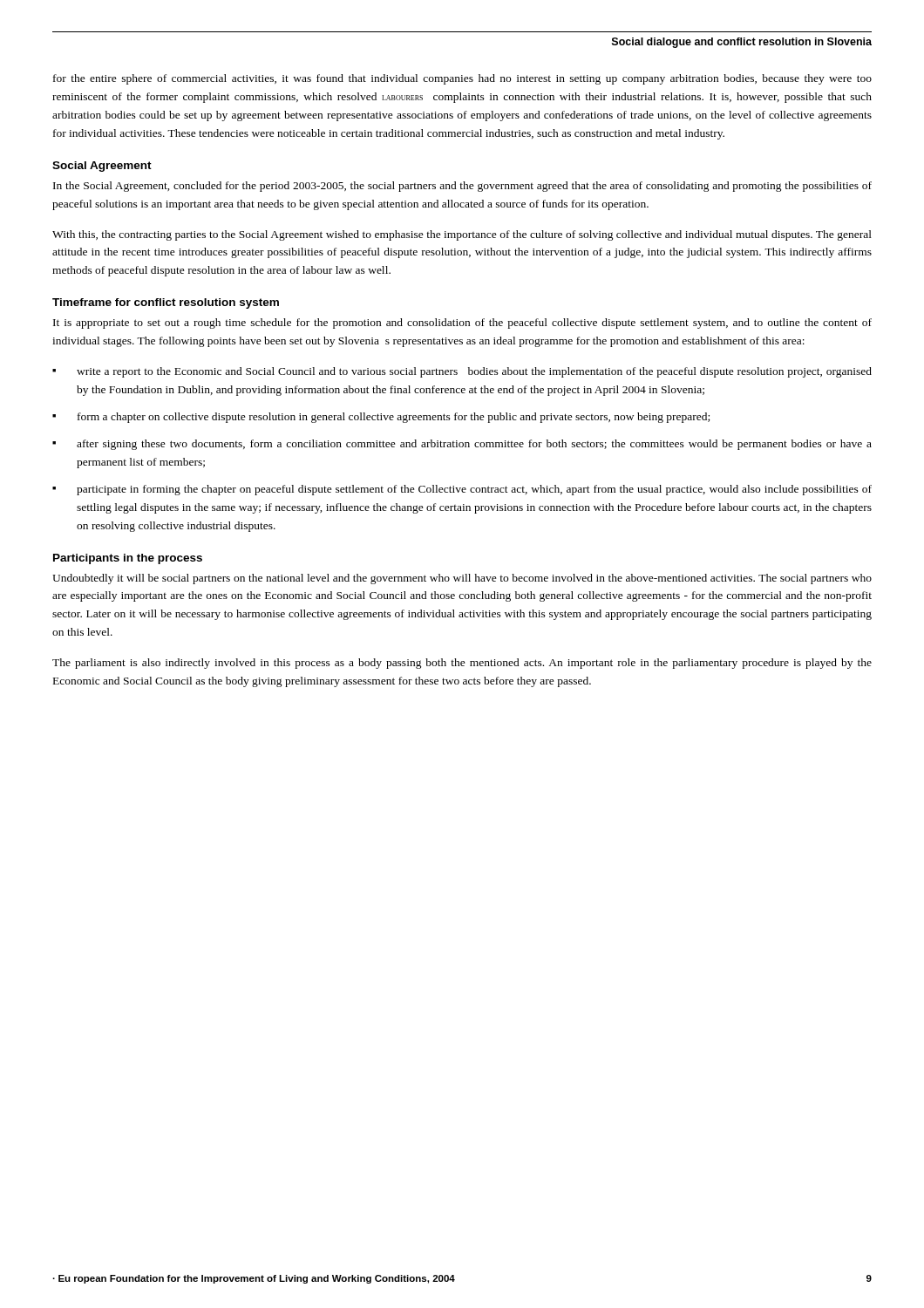924x1308 pixels.
Task: Navigate to the text starting "It is appropriate to set"
Action: (462, 332)
